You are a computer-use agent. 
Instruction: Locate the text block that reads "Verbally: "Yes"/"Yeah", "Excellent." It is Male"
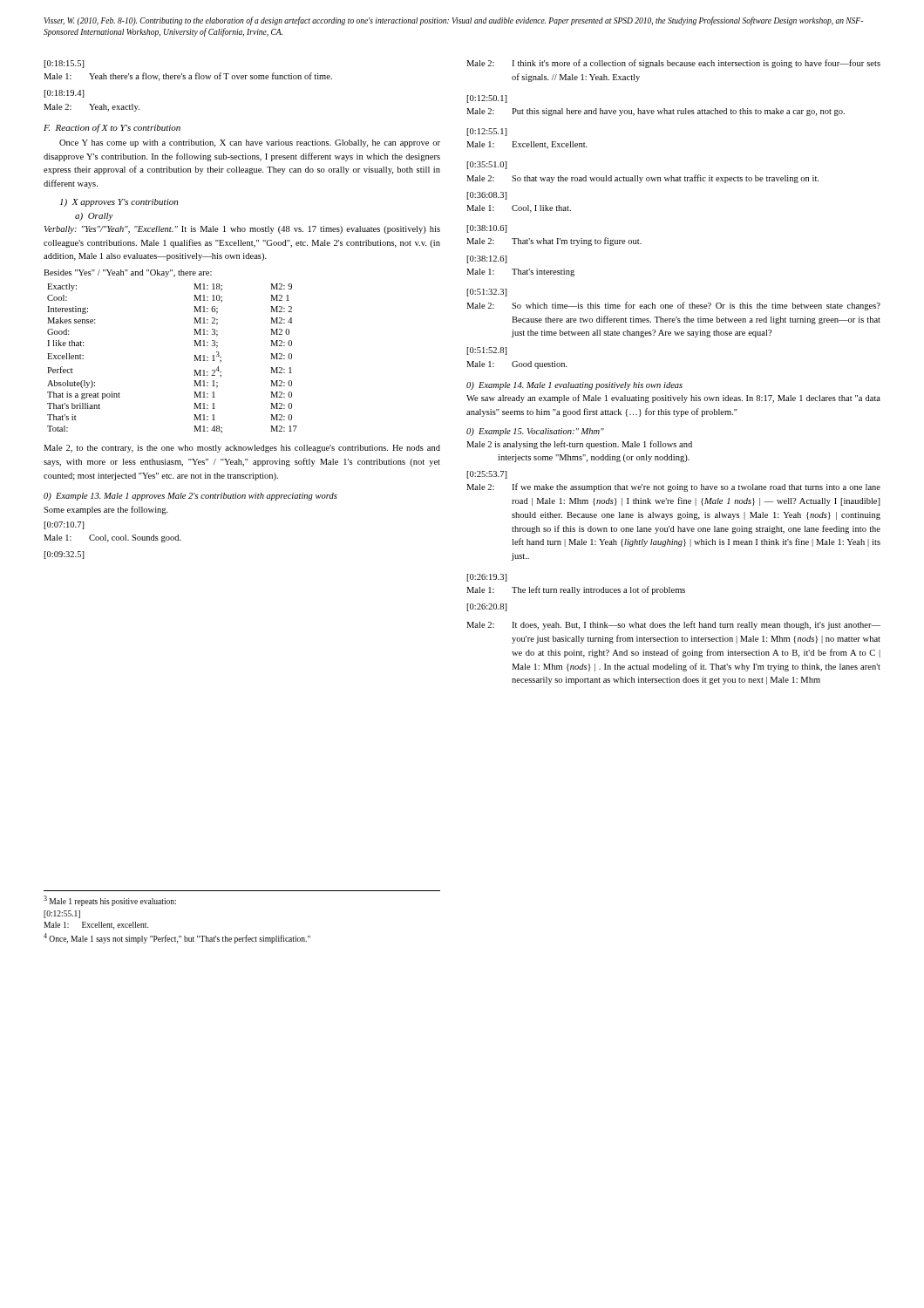(x=242, y=243)
